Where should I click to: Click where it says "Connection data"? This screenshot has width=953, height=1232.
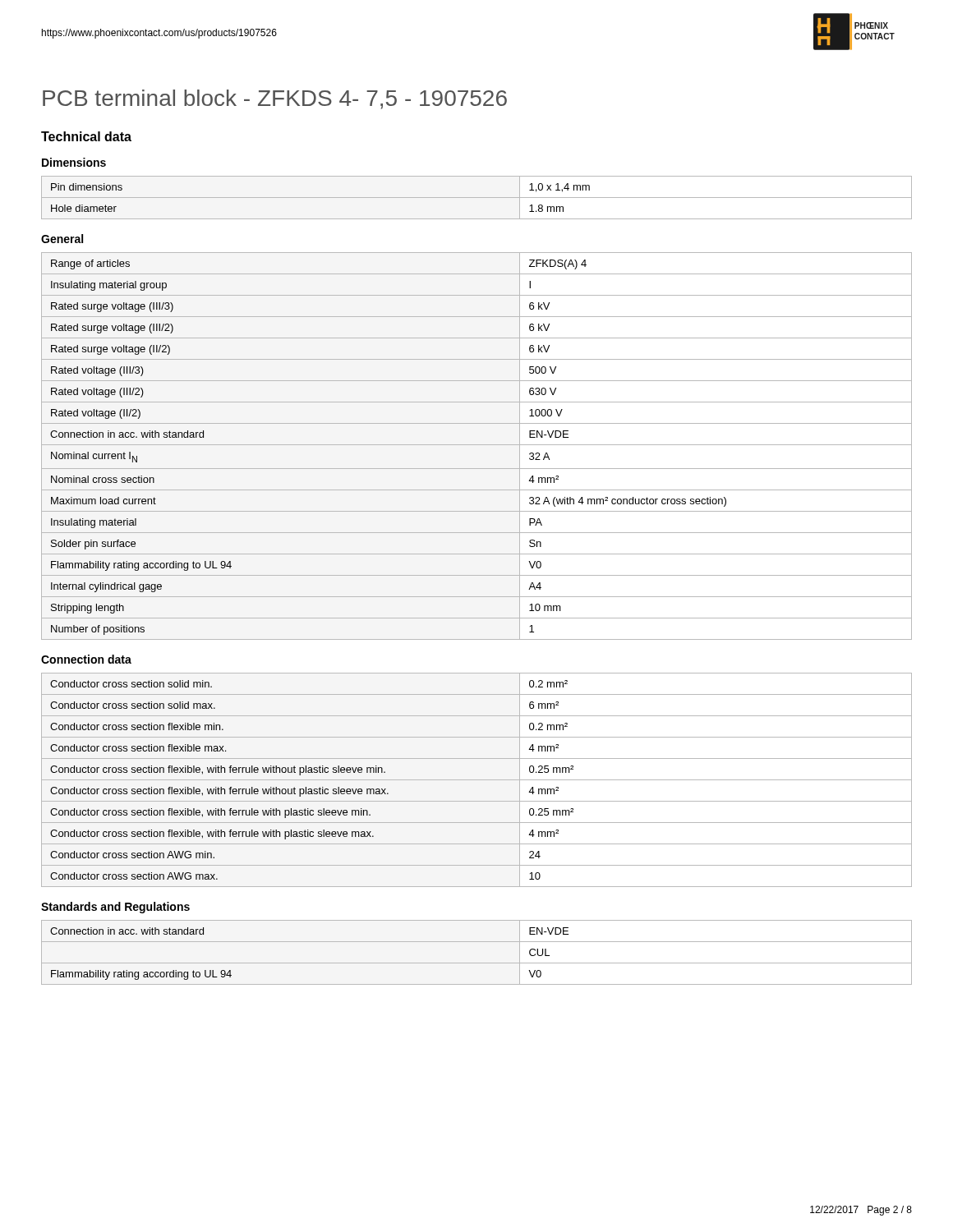(86, 659)
